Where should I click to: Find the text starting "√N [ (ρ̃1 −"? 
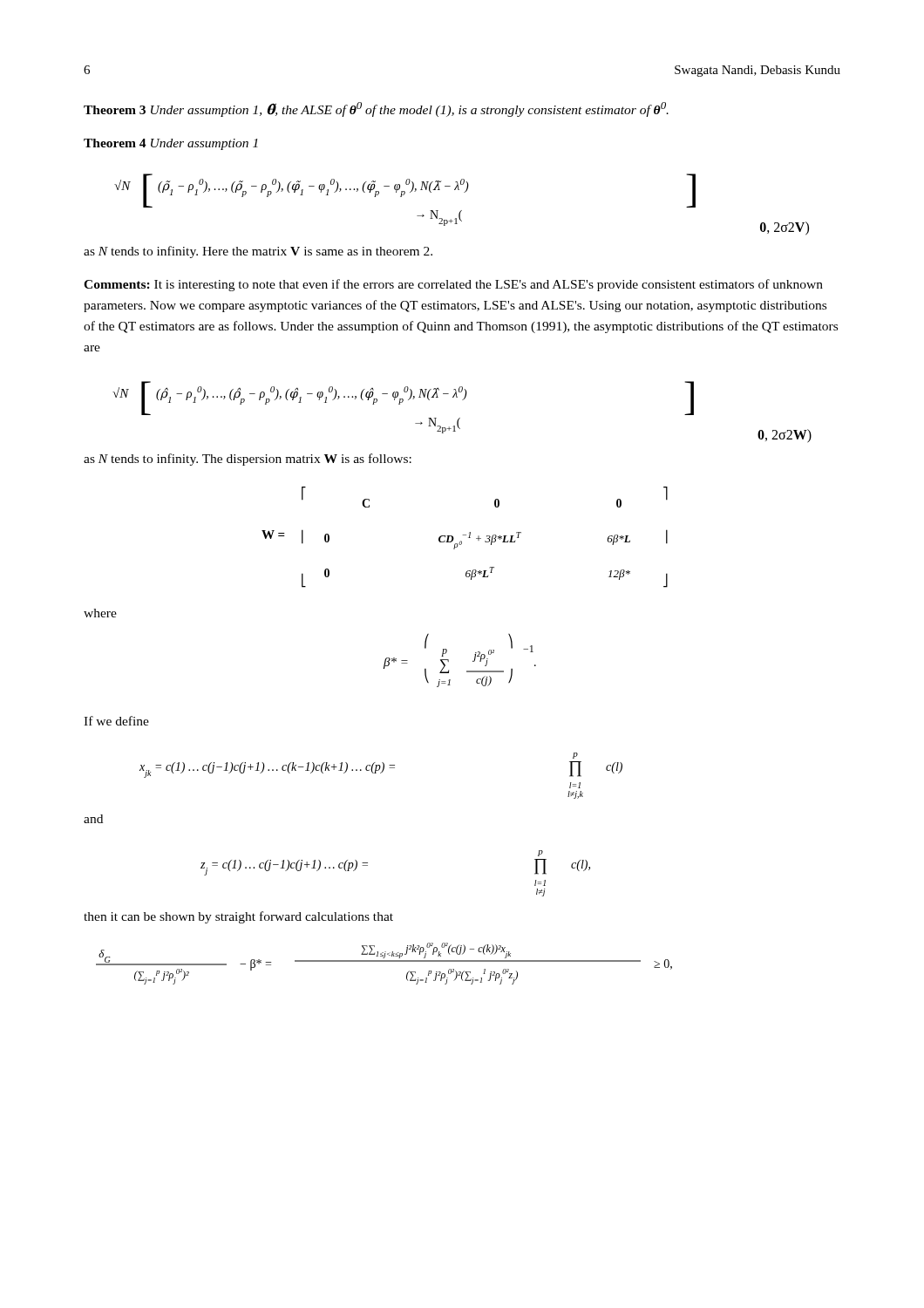click(x=462, y=199)
